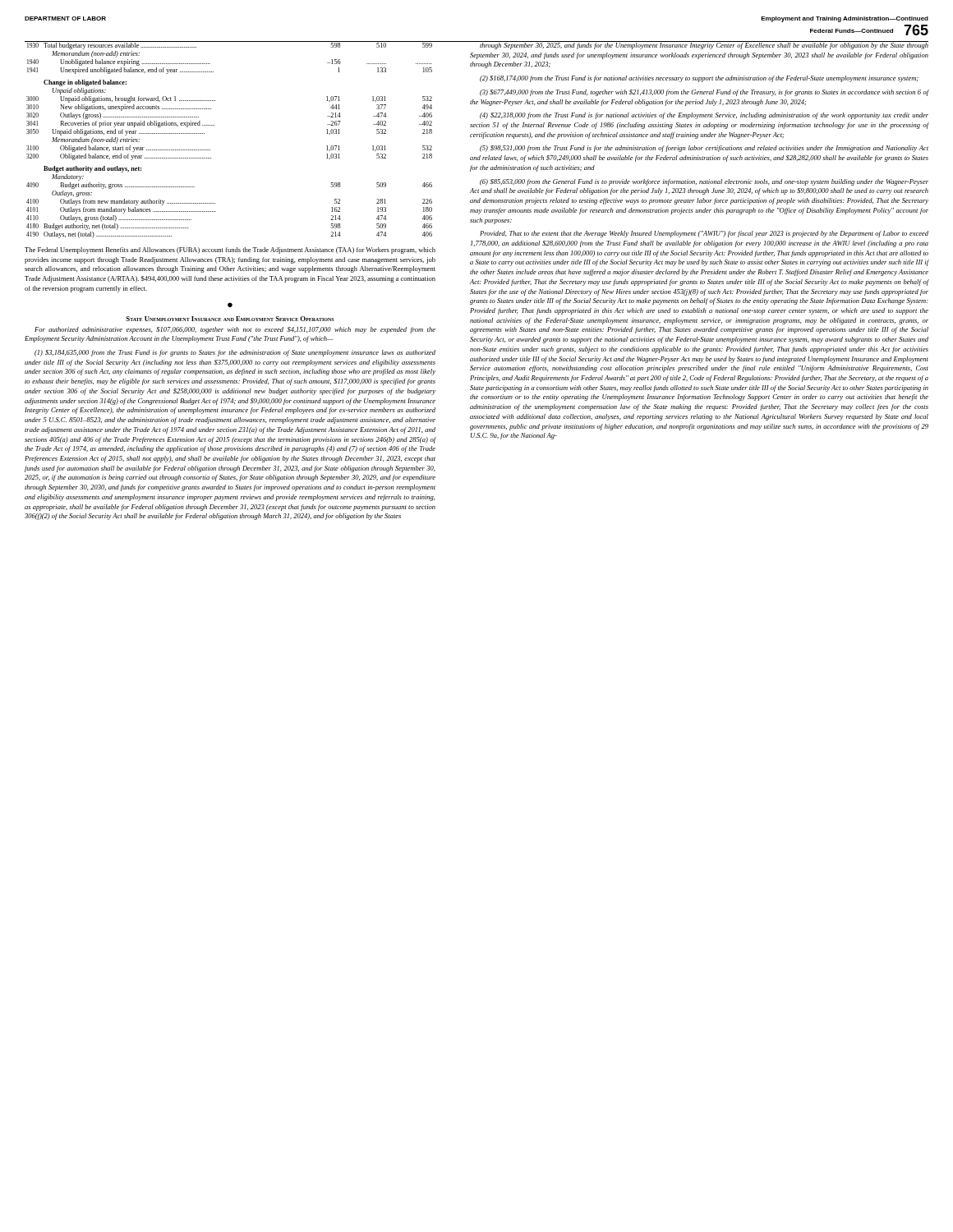
Task: Find the block on this page that starts "through September 30, 2025, and funds"
Action: [699, 55]
